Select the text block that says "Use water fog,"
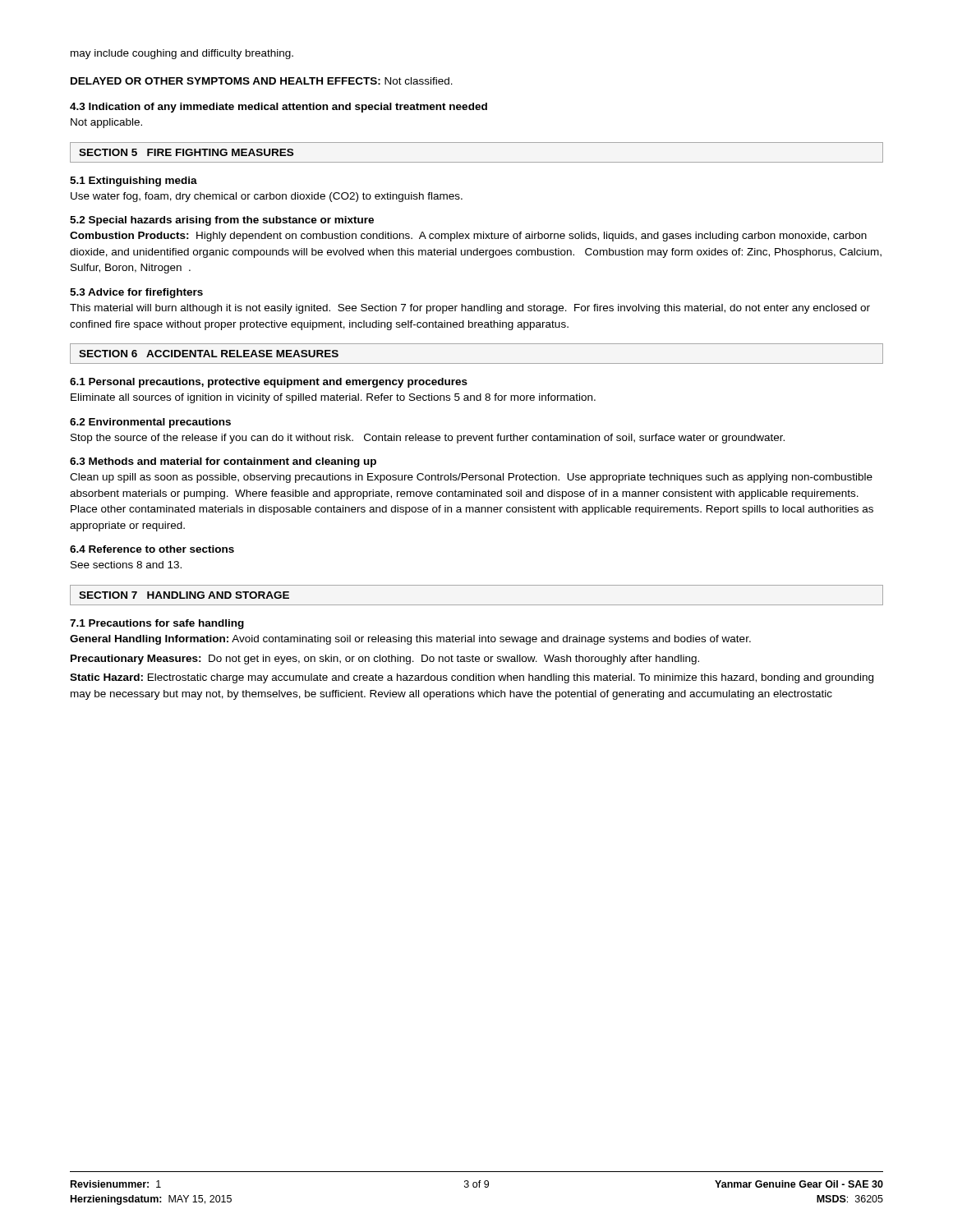 (x=267, y=196)
